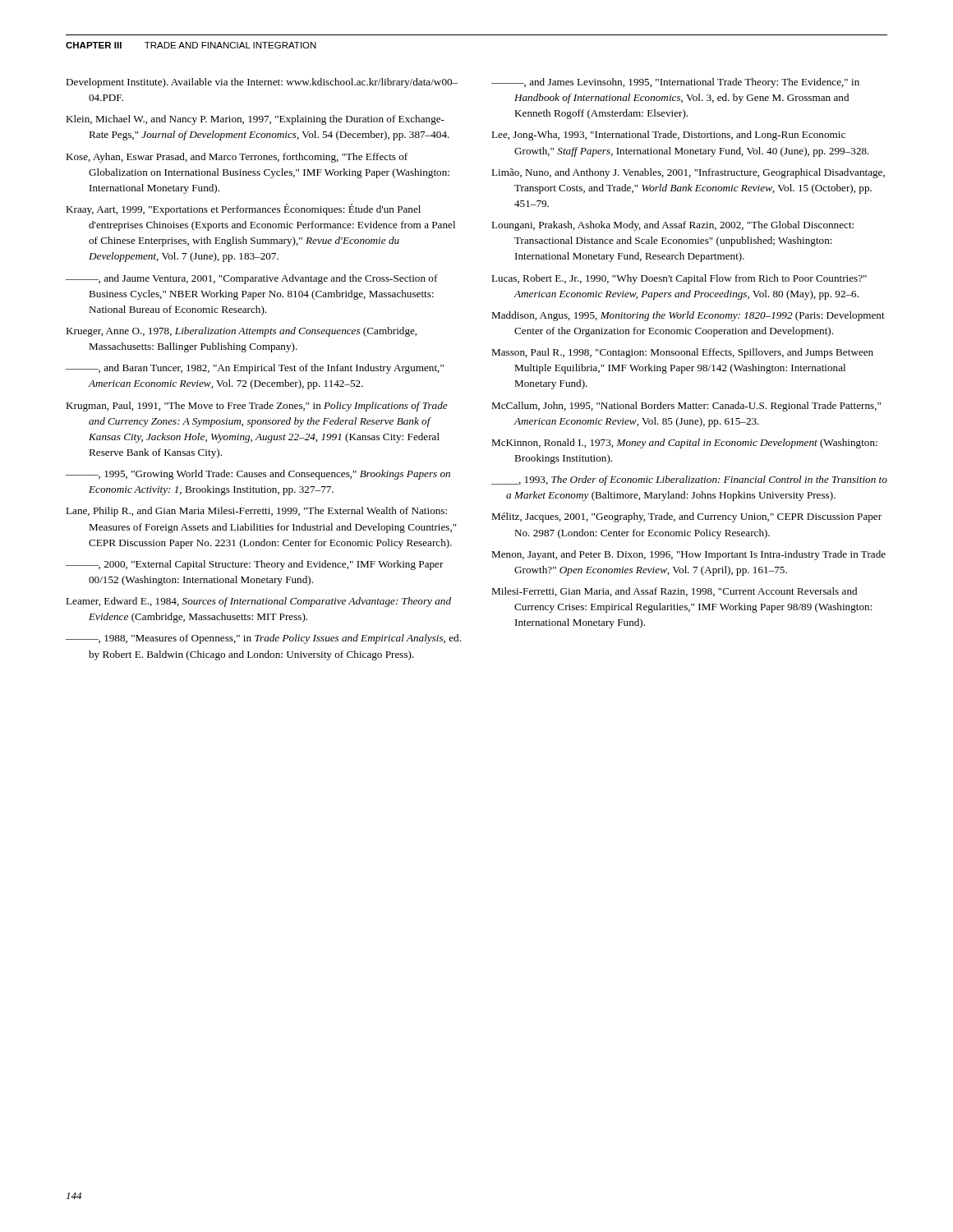Screen dimensions: 1232x953
Task: Click the passage that begins "Klein, Michael W., and Nancy"
Action: [258, 127]
